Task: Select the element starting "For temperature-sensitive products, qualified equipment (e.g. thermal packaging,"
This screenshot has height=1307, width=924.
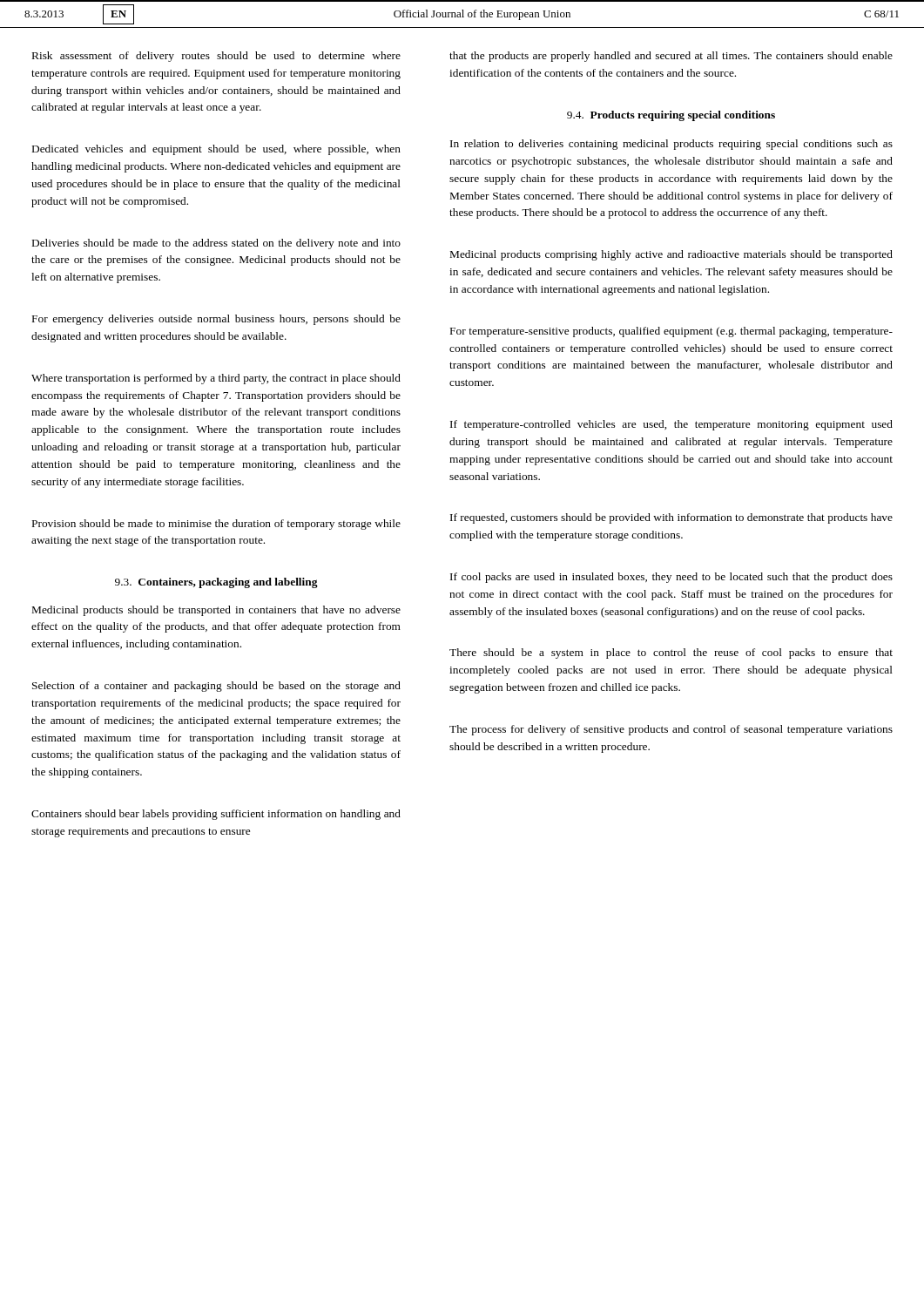Action: pos(671,356)
